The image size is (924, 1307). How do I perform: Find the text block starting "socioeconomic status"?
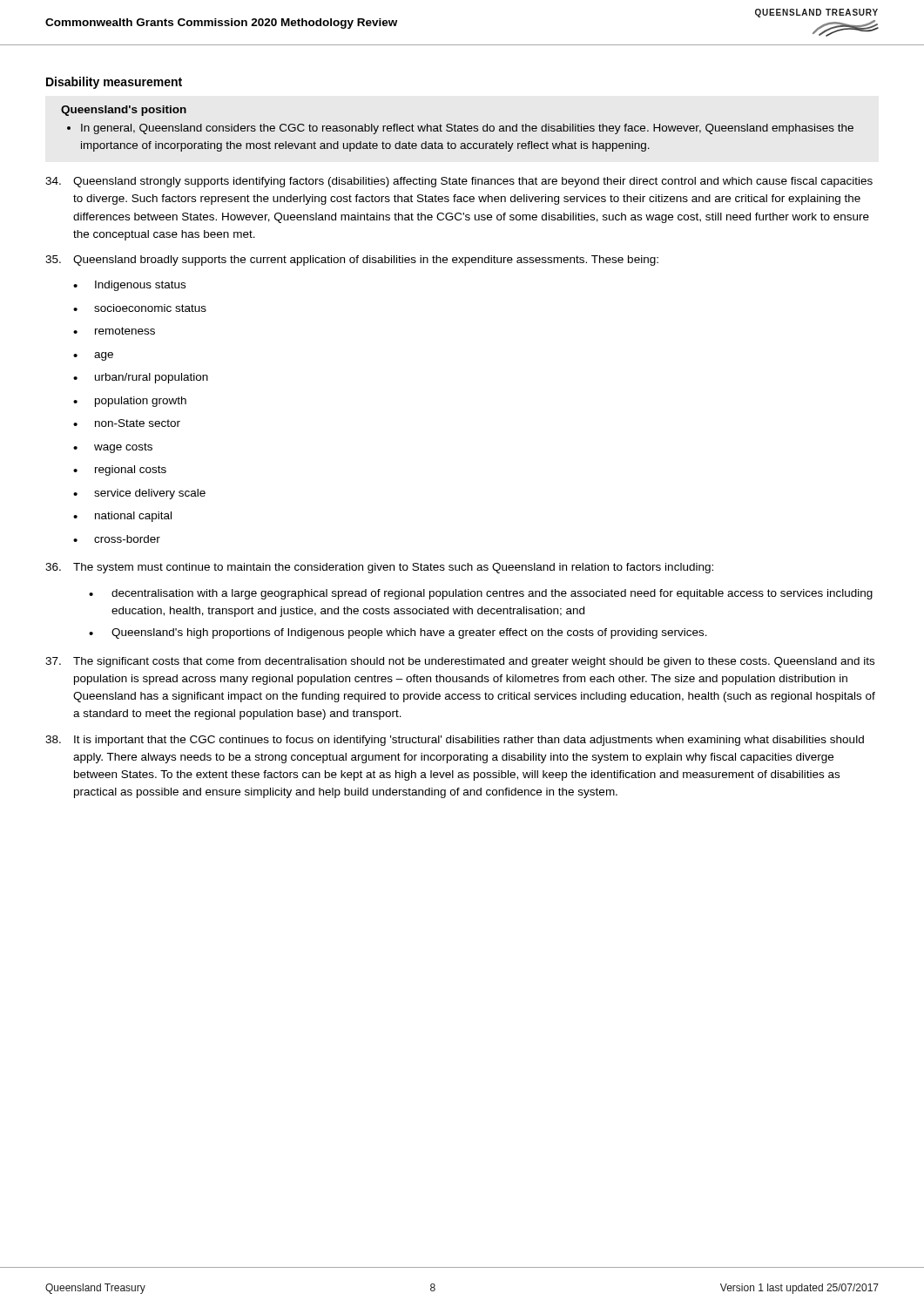150,308
